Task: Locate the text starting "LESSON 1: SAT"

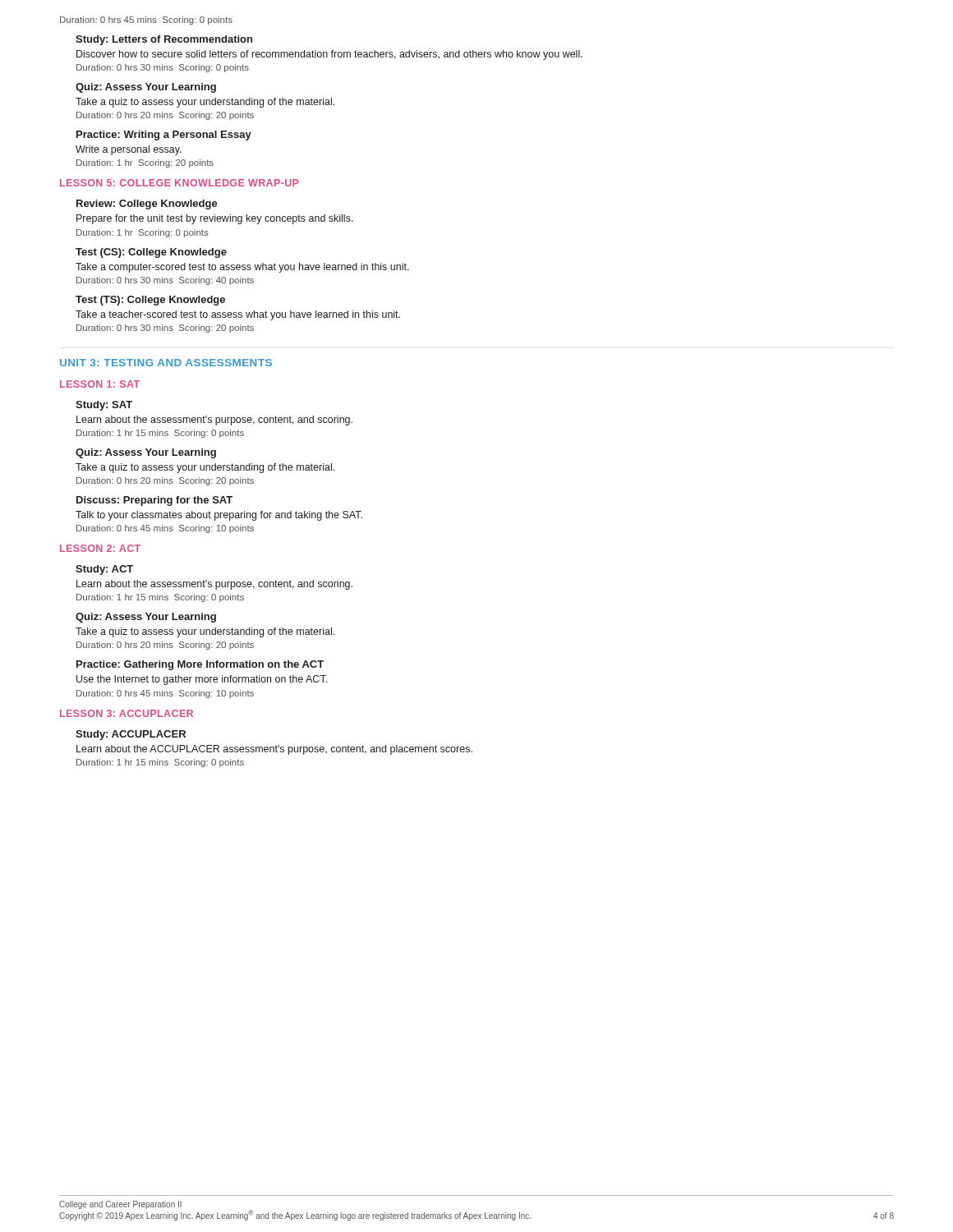Action: coord(100,384)
